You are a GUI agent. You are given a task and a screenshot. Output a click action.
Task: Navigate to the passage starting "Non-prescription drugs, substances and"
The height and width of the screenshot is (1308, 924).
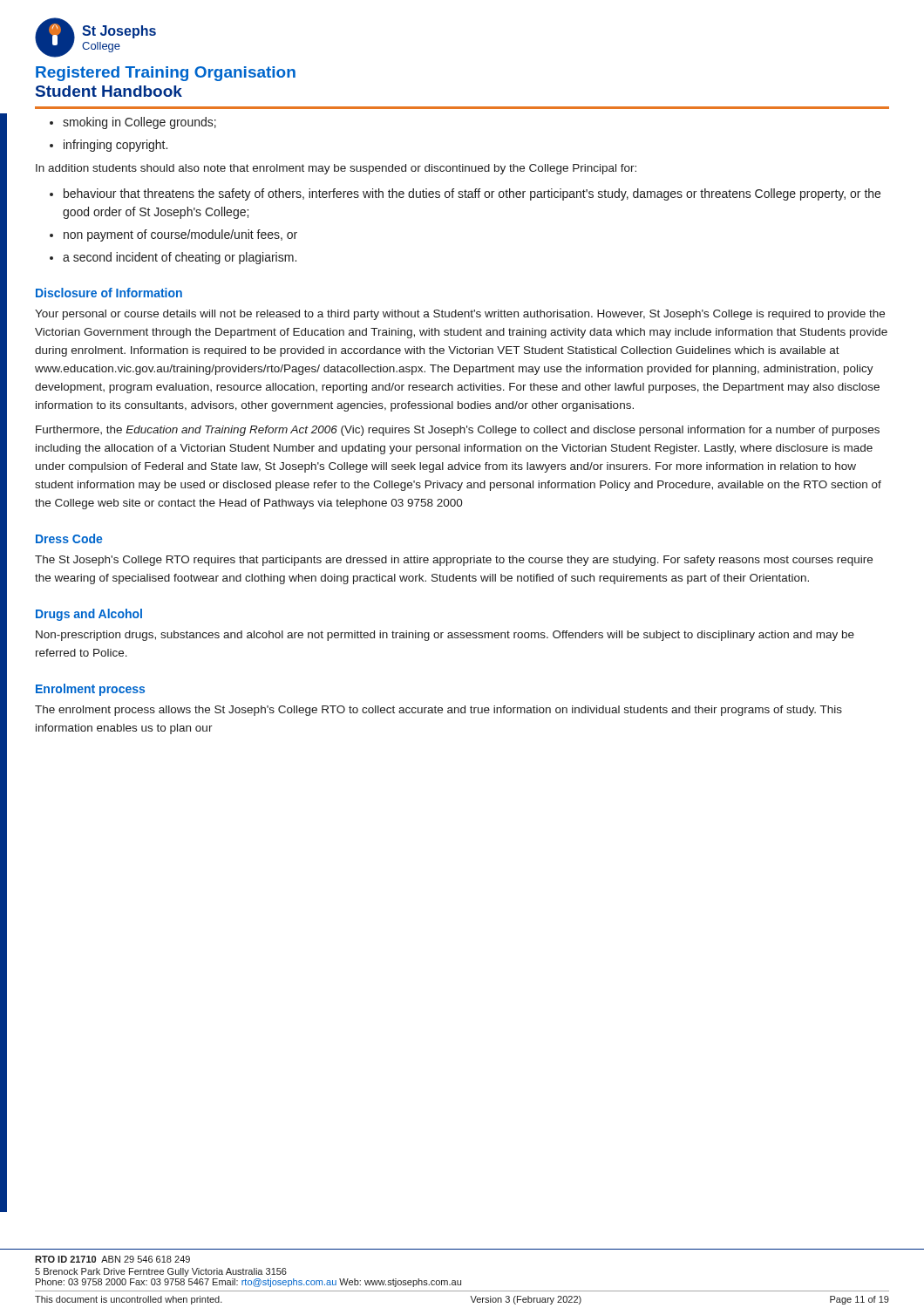click(445, 643)
